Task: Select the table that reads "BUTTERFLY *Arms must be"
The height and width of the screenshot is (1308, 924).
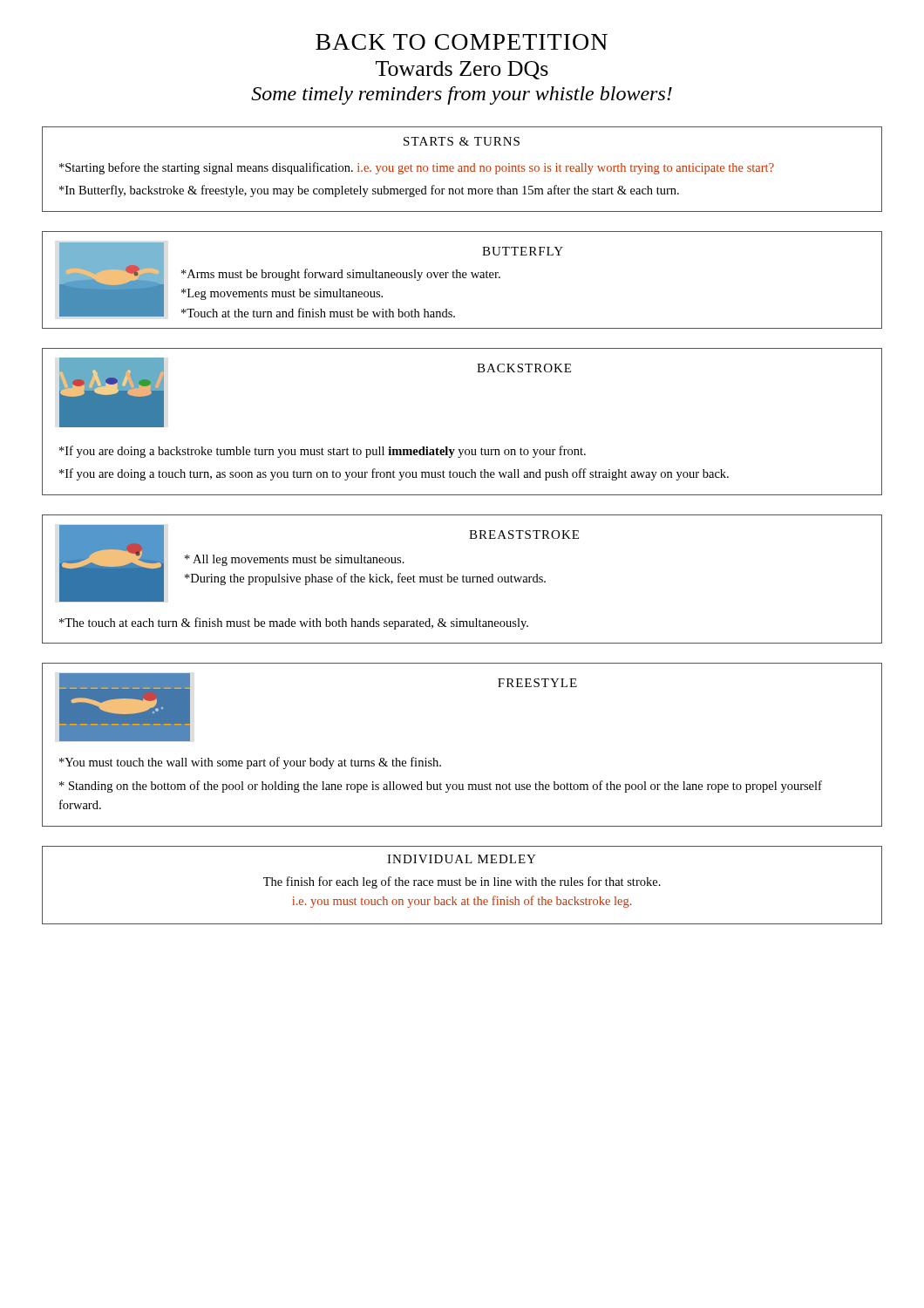Action: (462, 280)
